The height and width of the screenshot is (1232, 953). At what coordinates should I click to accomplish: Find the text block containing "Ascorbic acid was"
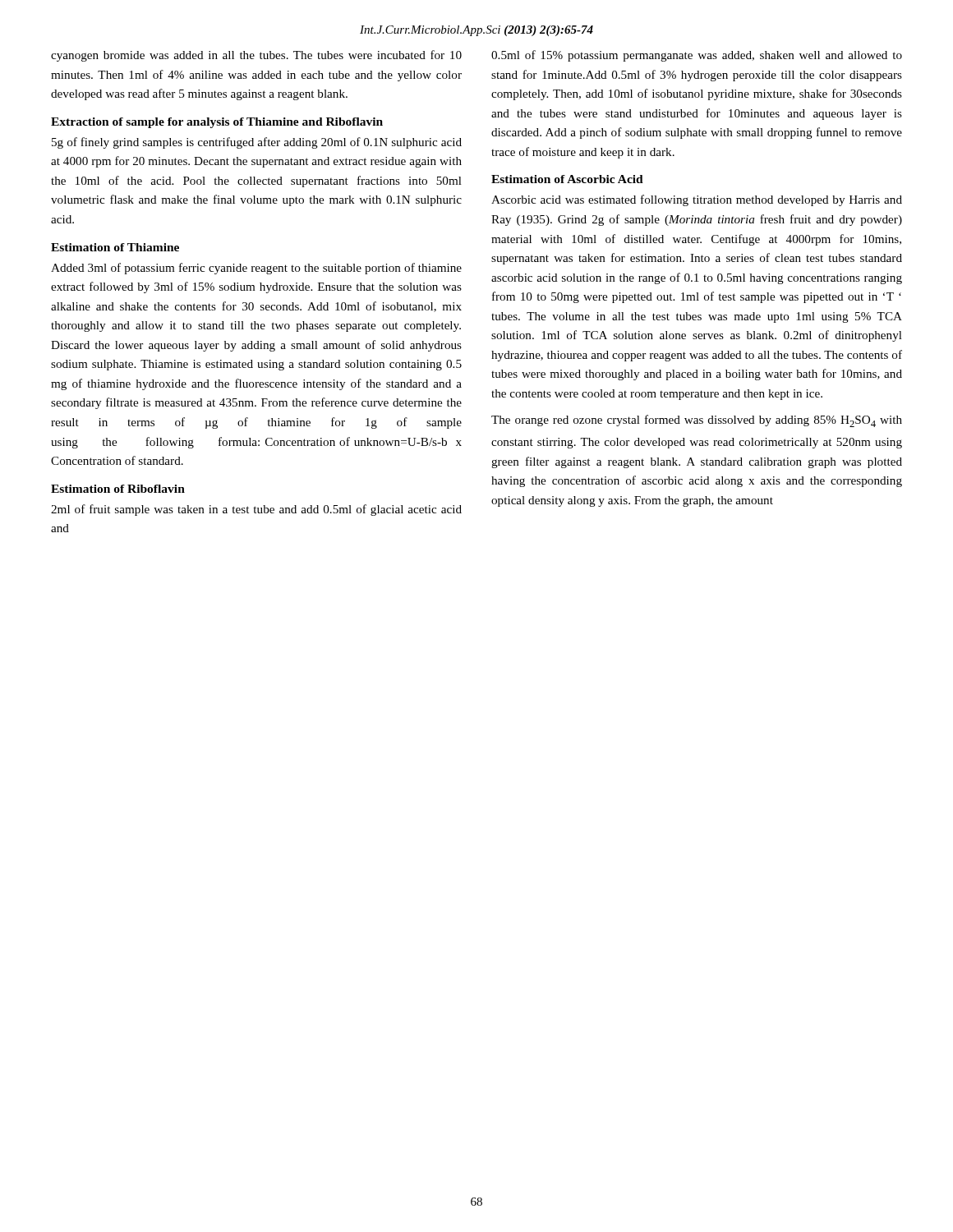[x=697, y=296]
